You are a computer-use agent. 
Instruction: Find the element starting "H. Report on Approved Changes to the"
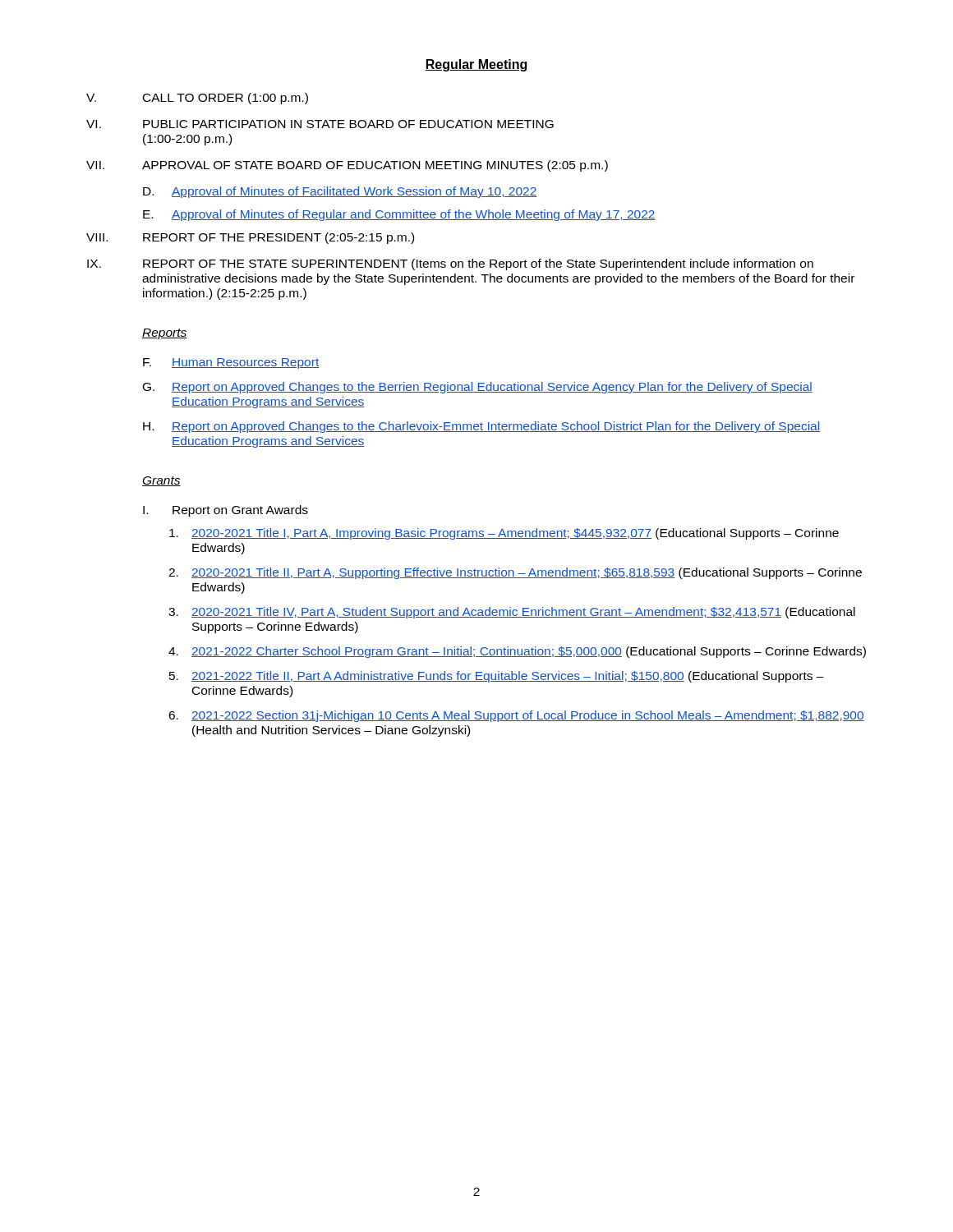pyautogui.click(x=504, y=434)
